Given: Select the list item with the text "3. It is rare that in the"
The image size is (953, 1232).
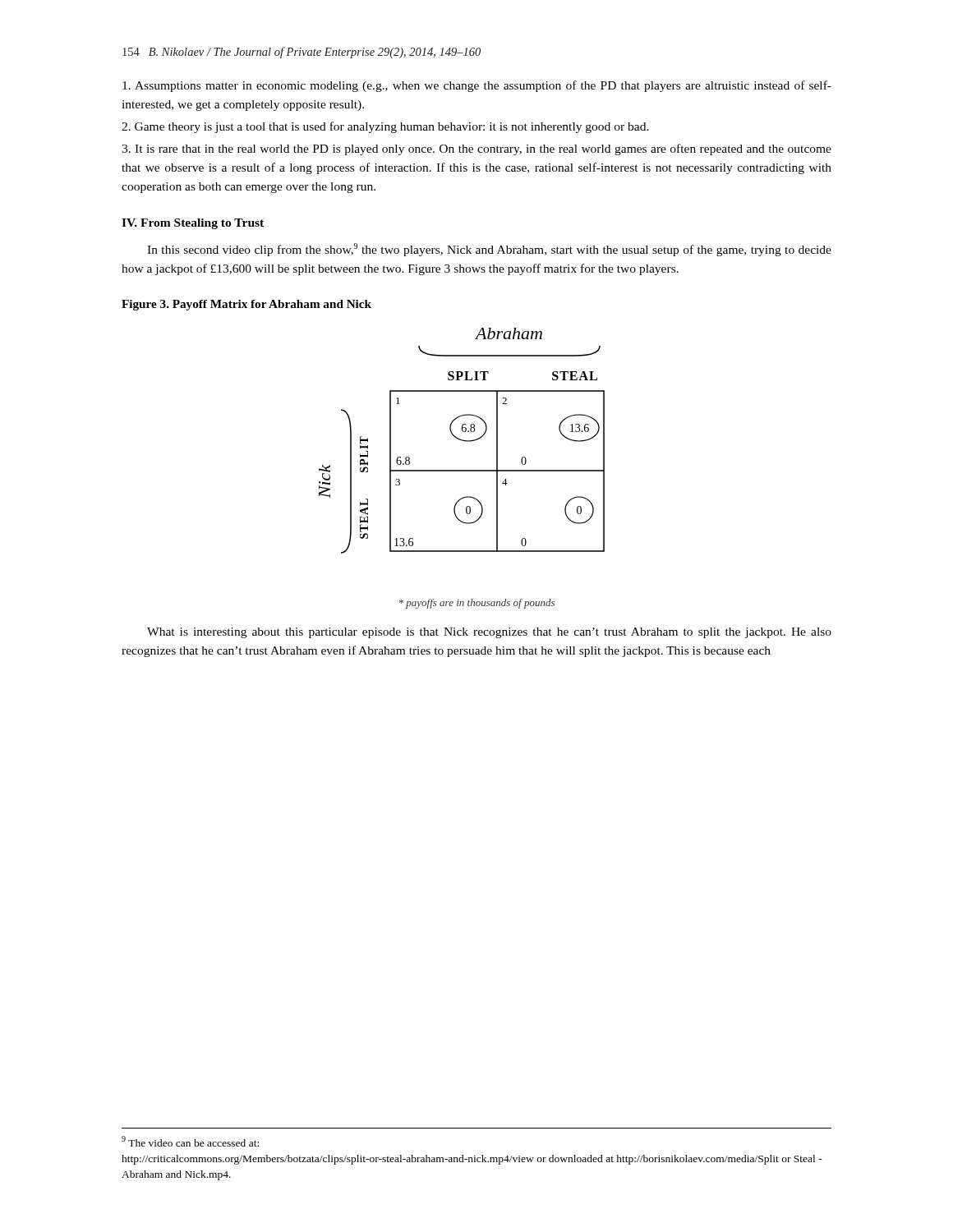Looking at the screenshot, I should point(476,167).
